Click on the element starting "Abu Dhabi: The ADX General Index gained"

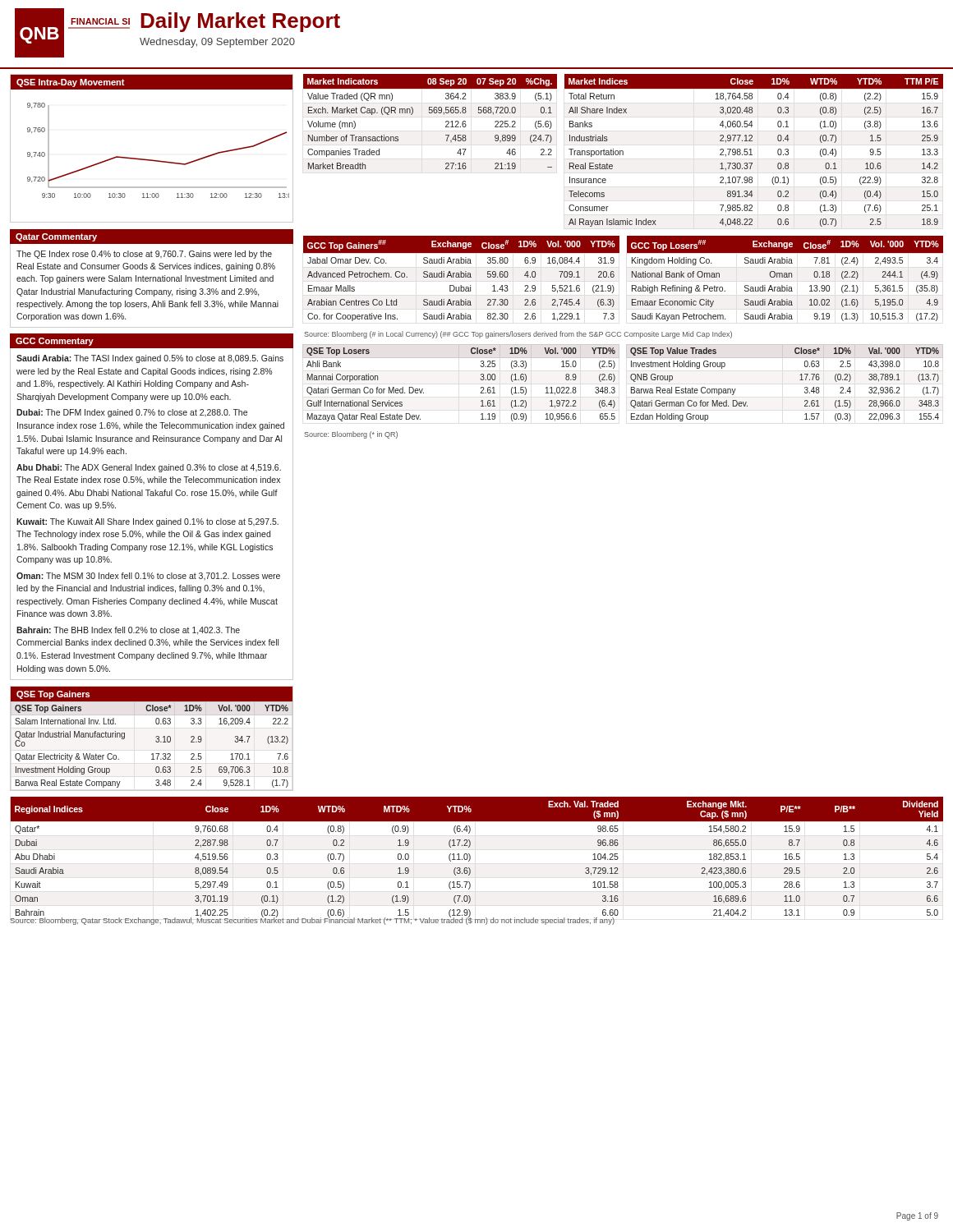click(x=149, y=486)
